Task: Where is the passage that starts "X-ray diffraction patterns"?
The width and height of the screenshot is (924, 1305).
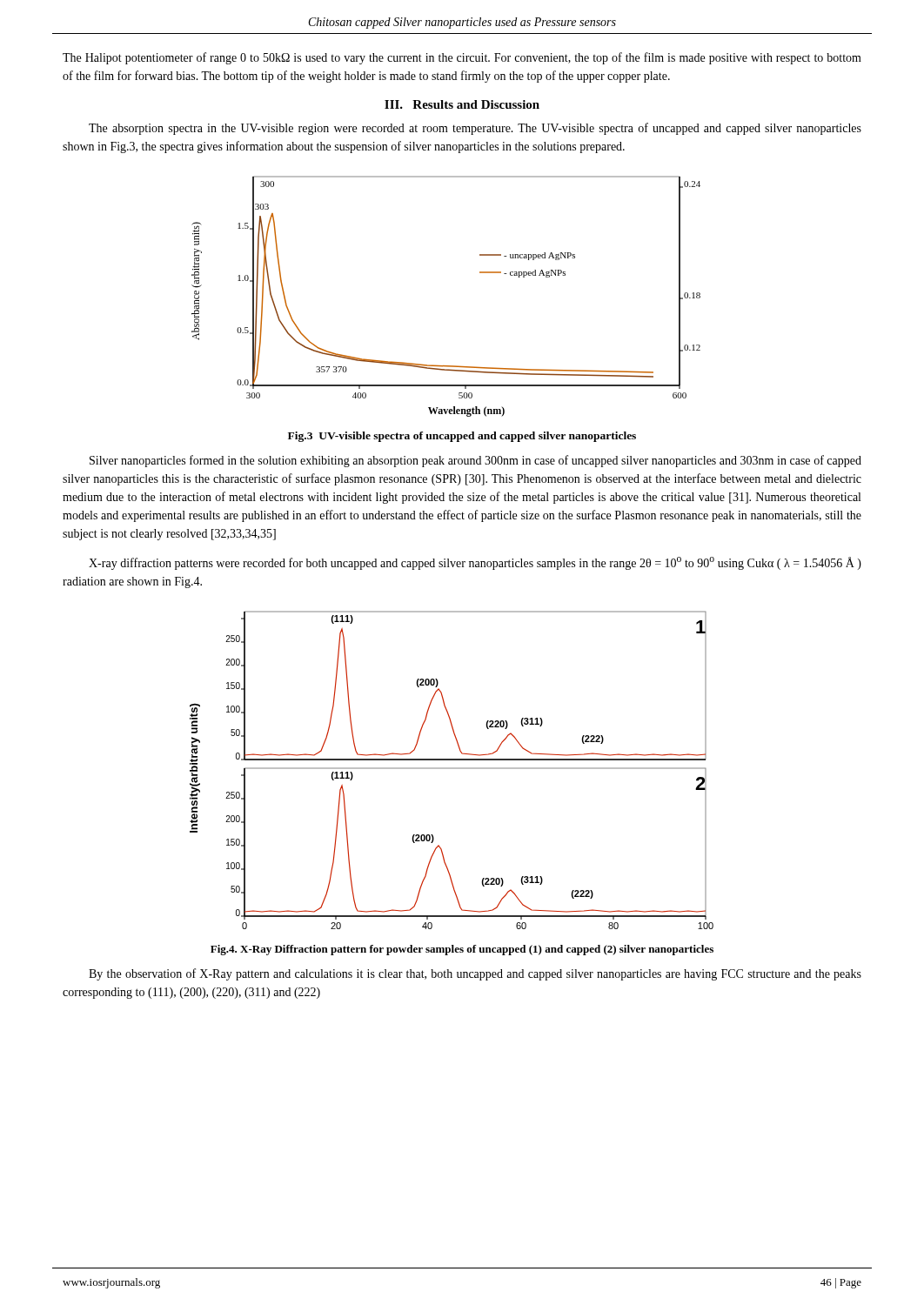Action: pyautogui.click(x=462, y=571)
